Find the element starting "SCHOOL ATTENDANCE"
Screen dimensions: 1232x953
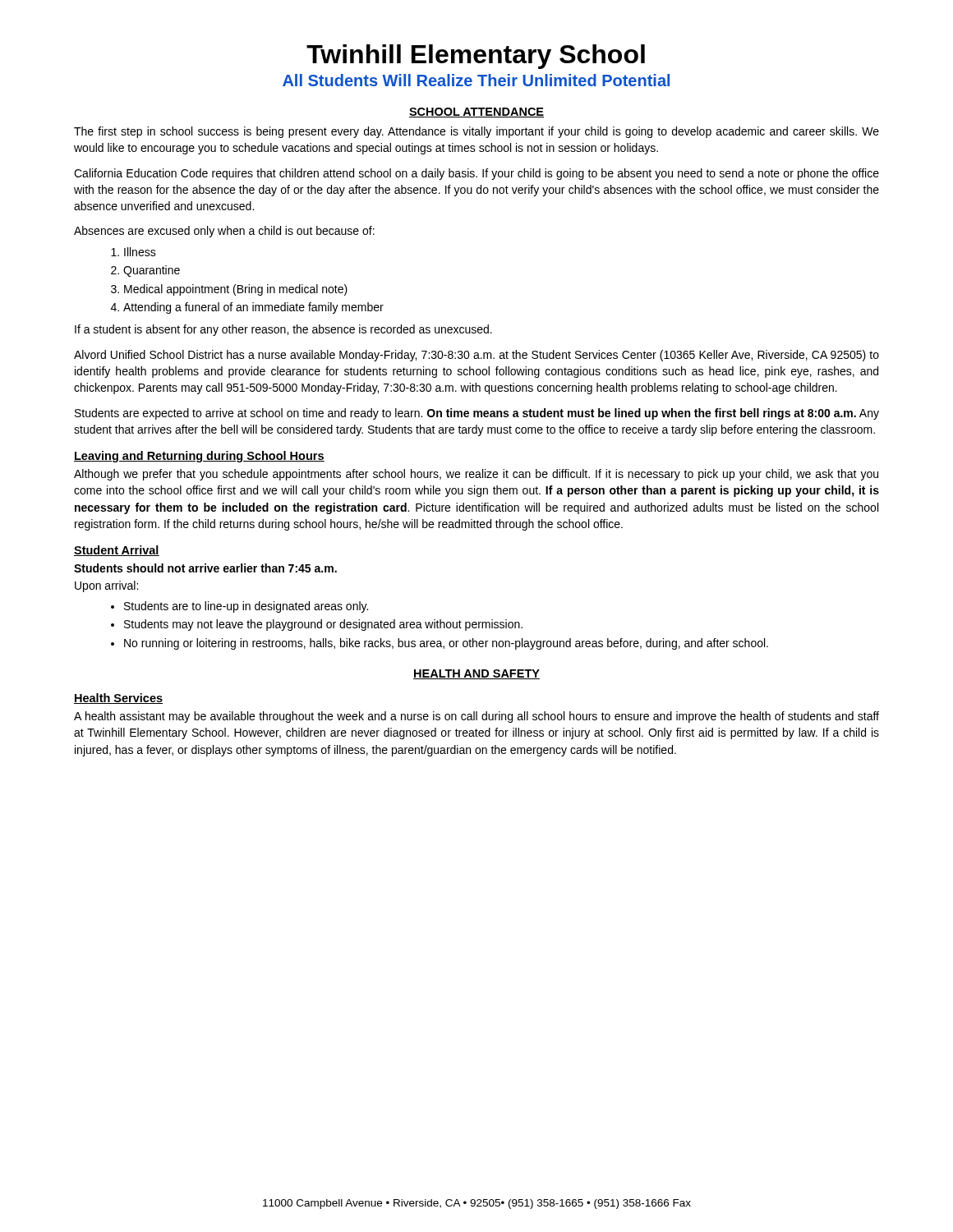point(476,112)
